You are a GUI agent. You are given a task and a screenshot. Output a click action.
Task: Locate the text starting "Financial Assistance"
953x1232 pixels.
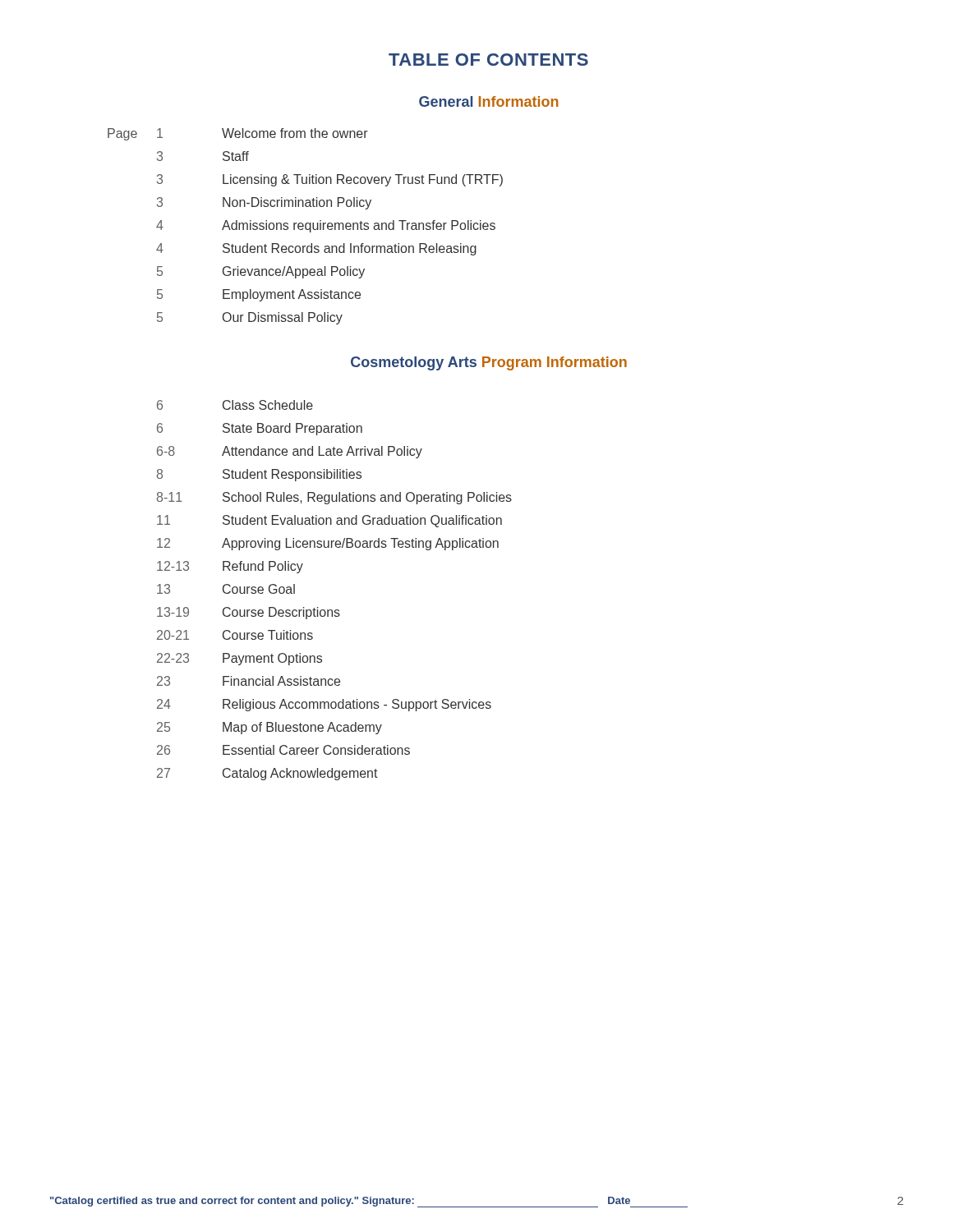(x=281, y=681)
